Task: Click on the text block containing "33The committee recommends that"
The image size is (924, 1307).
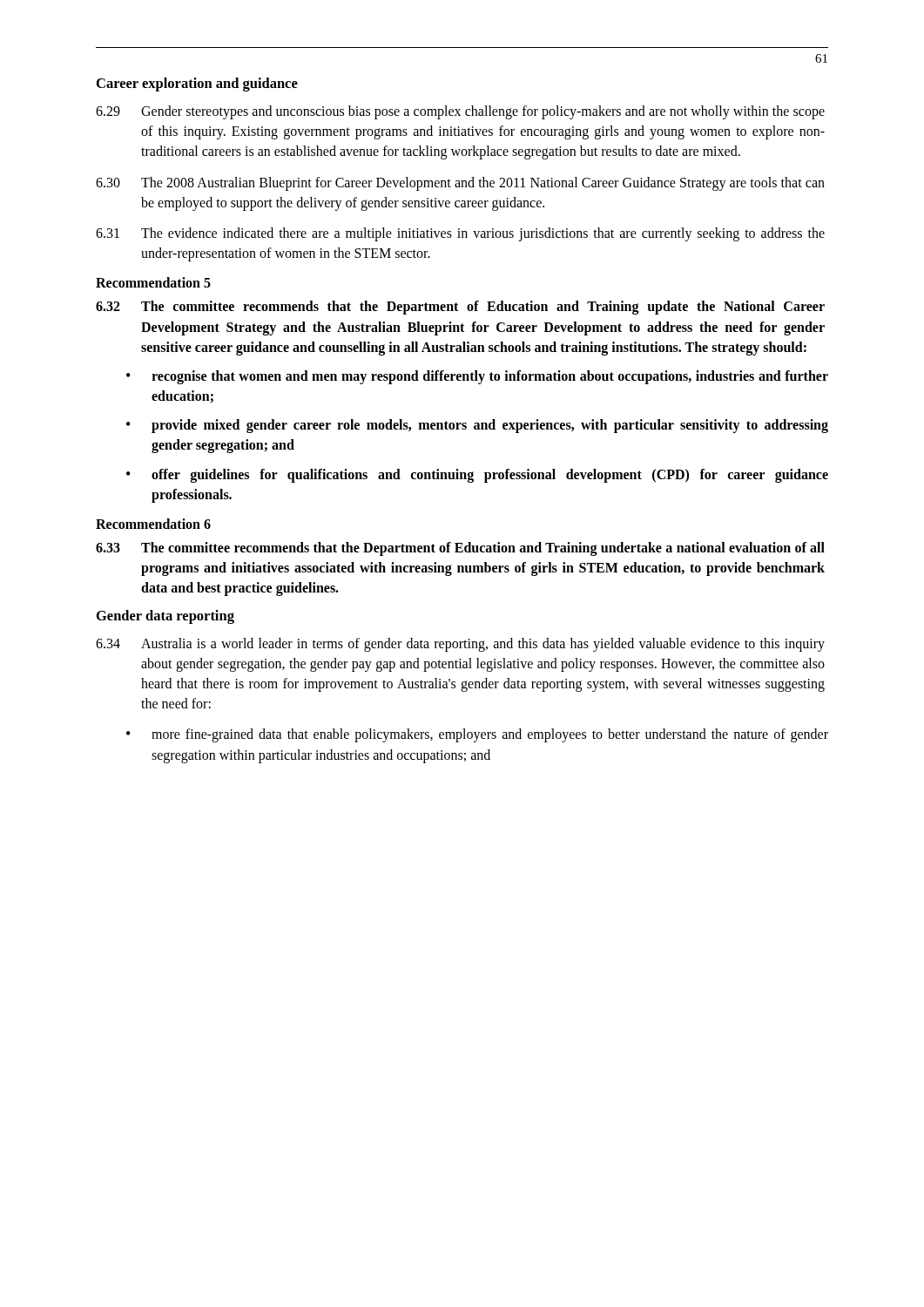Action: tap(460, 568)
